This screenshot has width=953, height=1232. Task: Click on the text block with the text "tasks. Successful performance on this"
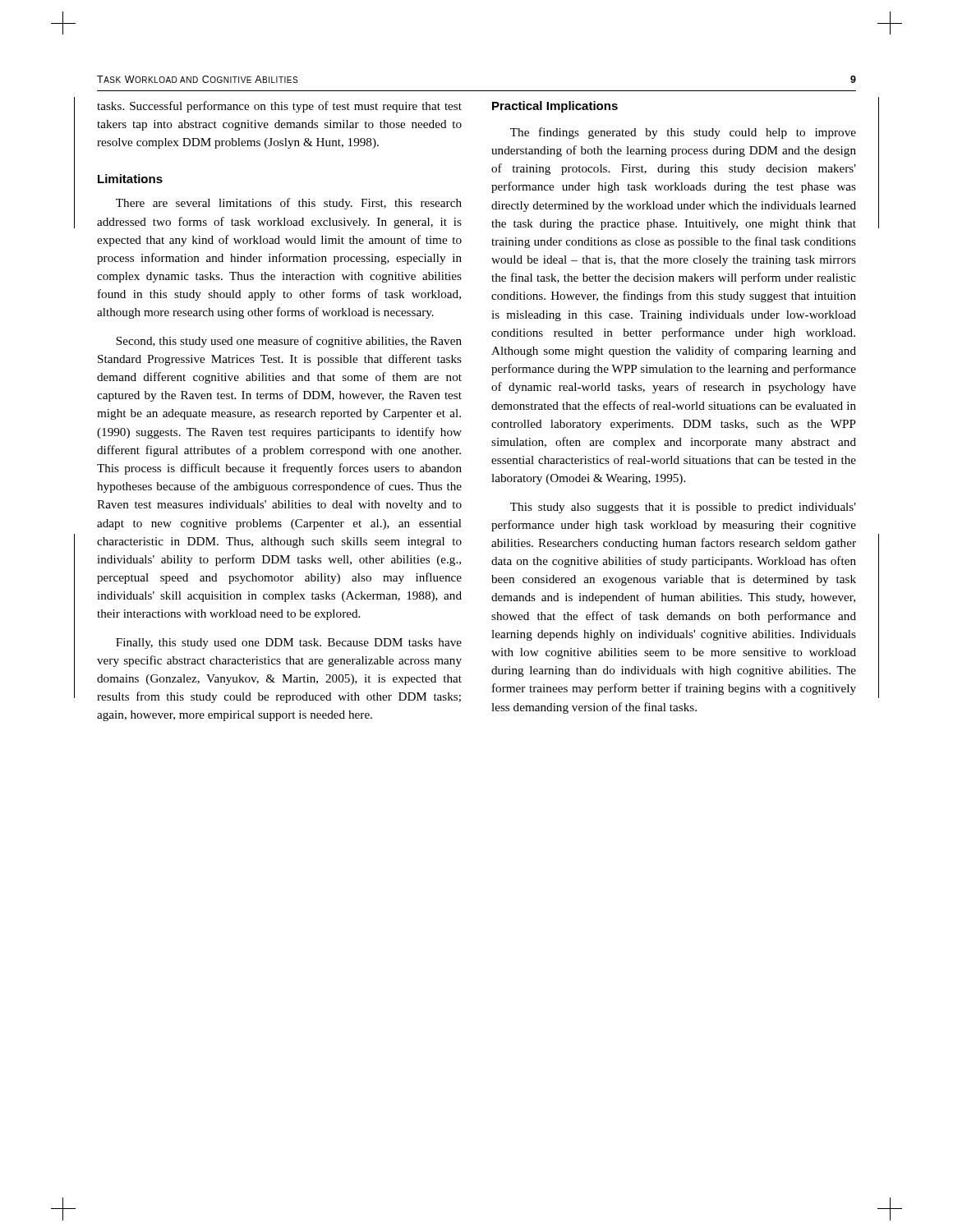tap(279, 124)
